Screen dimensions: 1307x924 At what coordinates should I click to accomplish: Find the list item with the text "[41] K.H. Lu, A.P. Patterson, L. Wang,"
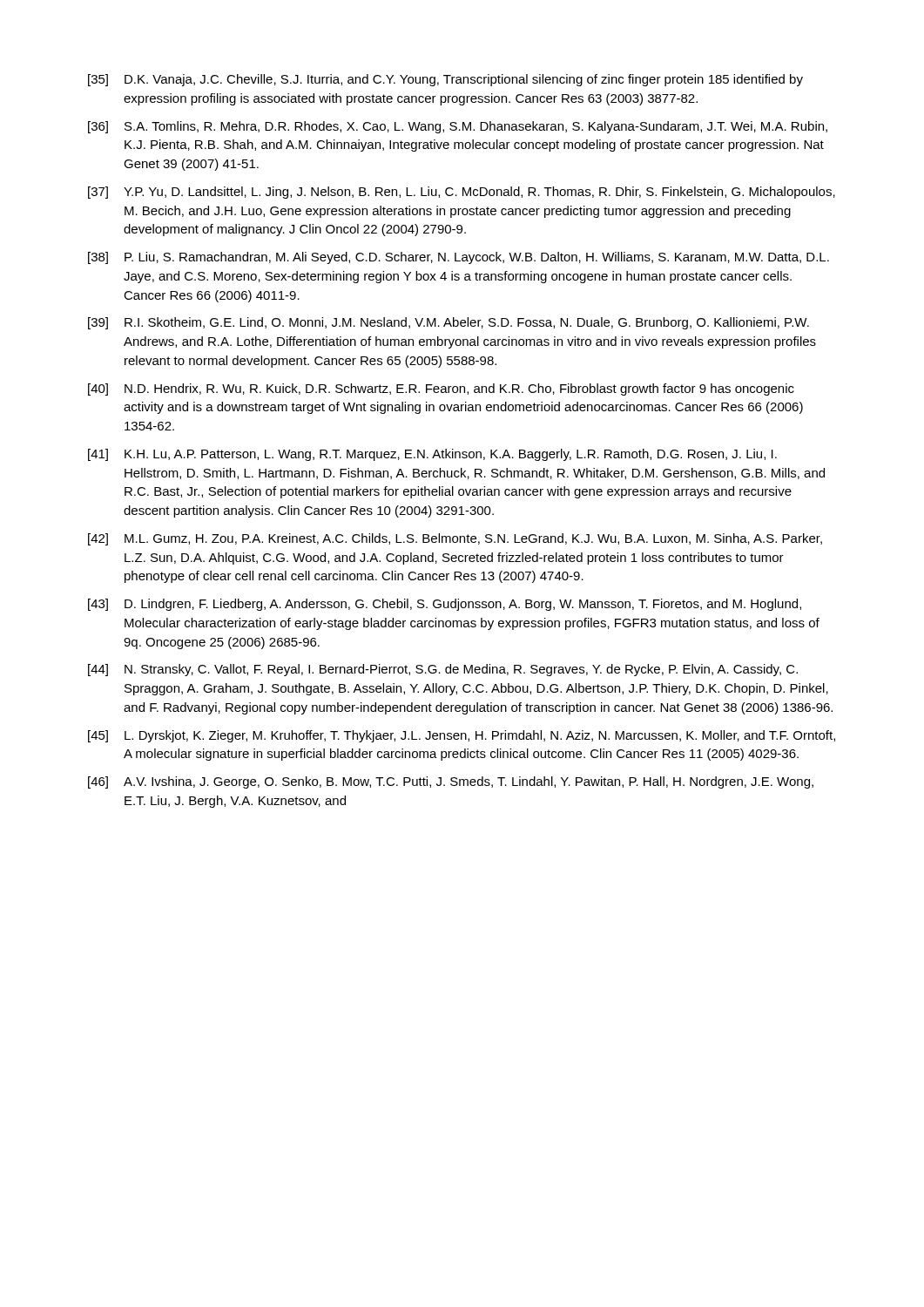(462, 482)
